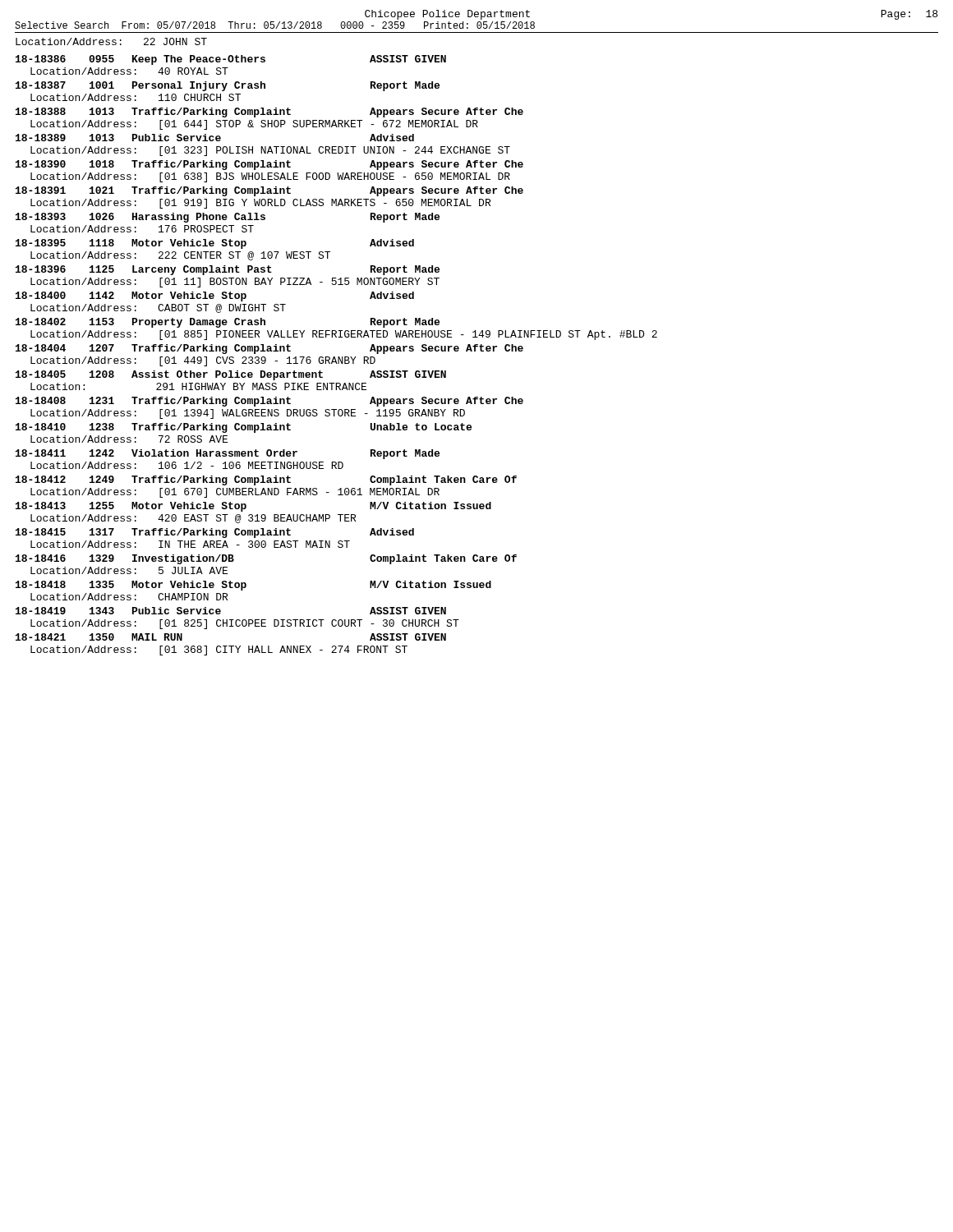Select the text block starting "18-18419 1343 Public Service ASSIST"
This screenshot has height=1232, width=953.
click(x=237, y=618)
